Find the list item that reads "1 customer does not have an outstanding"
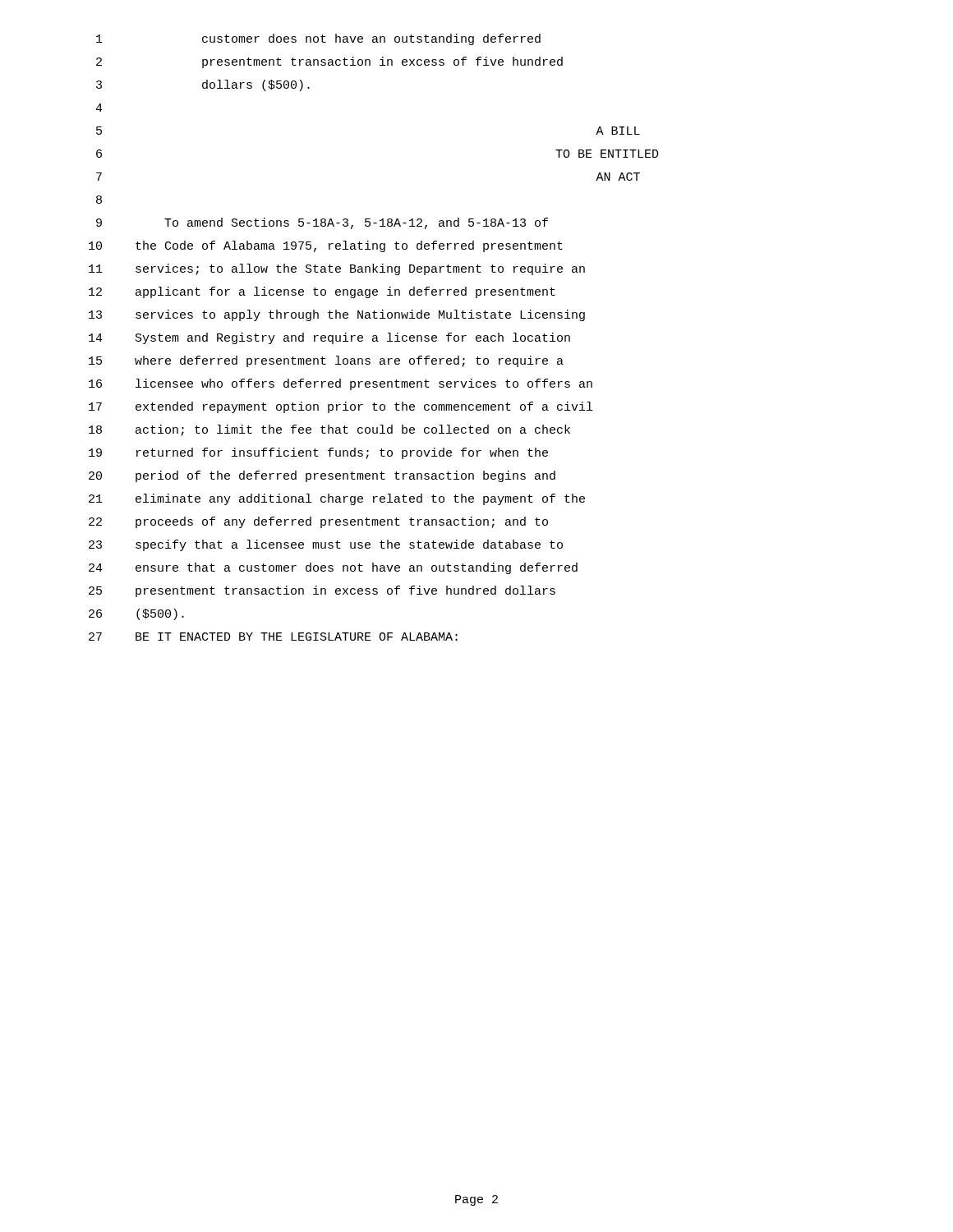Viewport: 953px width, 1232px height. coord(476,40)
